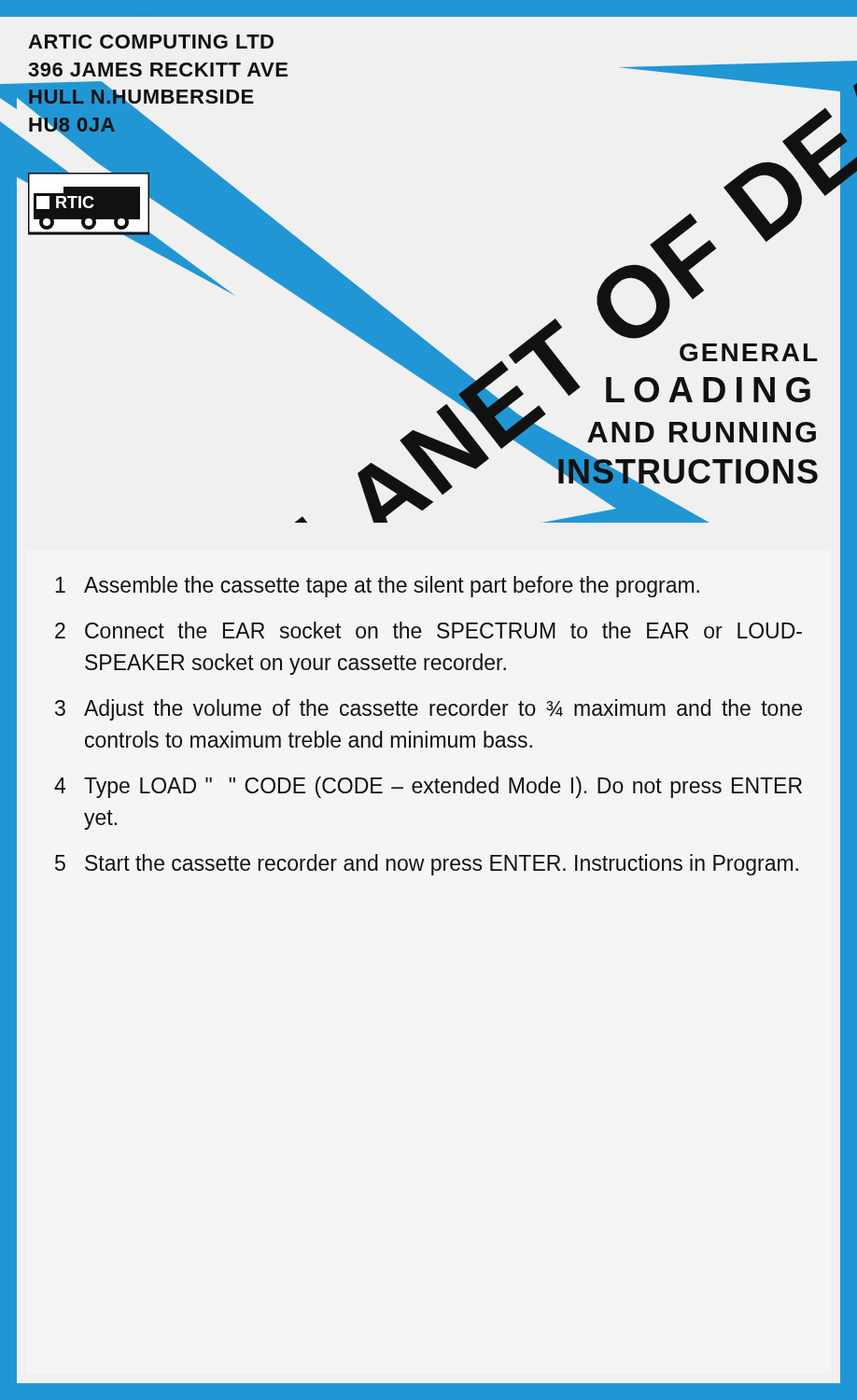
Task: Find the list item that says "2 Connect the EAR socket on the"
Action: [x=428, y=647]
